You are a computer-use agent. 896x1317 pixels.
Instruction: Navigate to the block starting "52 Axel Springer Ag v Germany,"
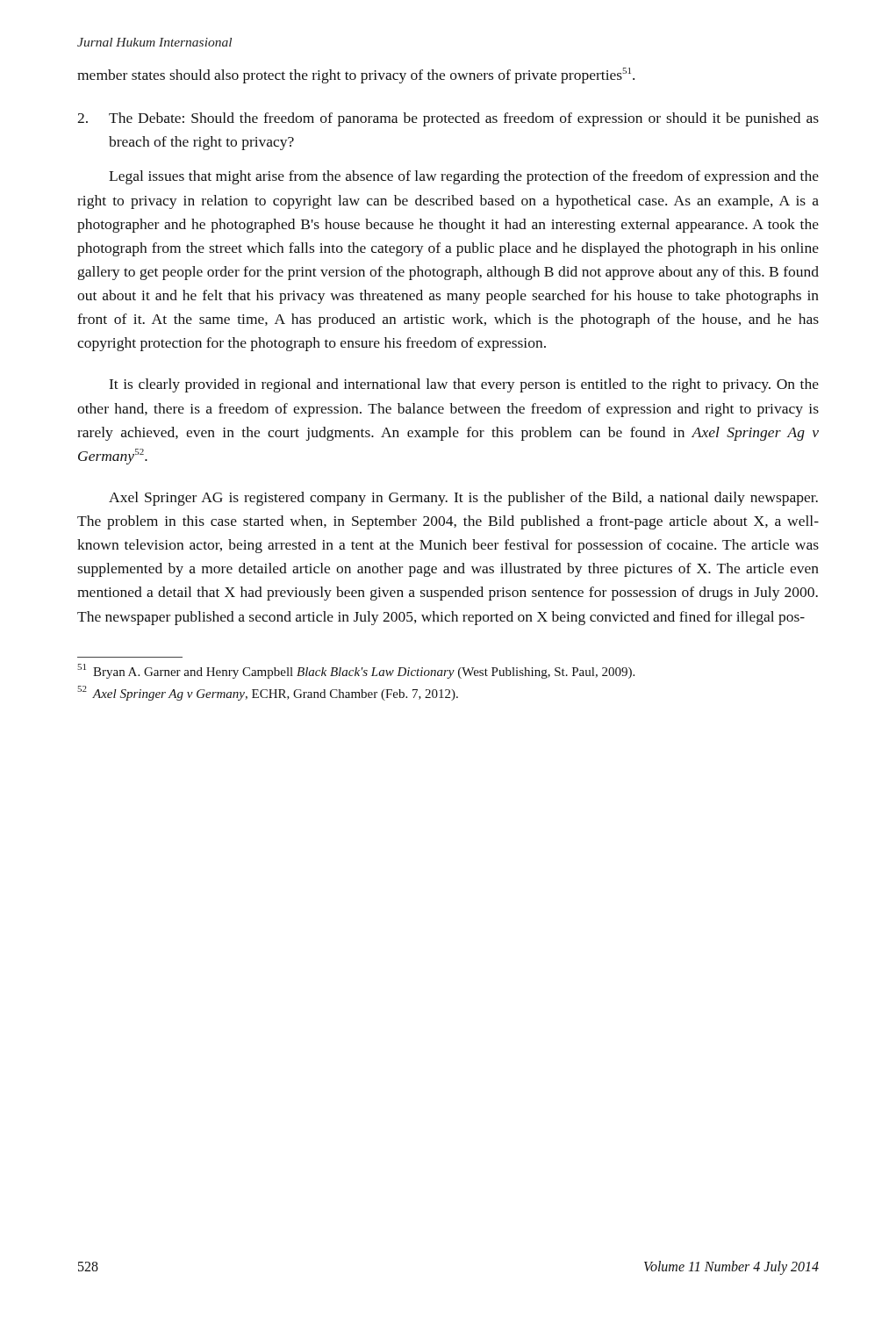pyautogui.click(x=268, y=695)
